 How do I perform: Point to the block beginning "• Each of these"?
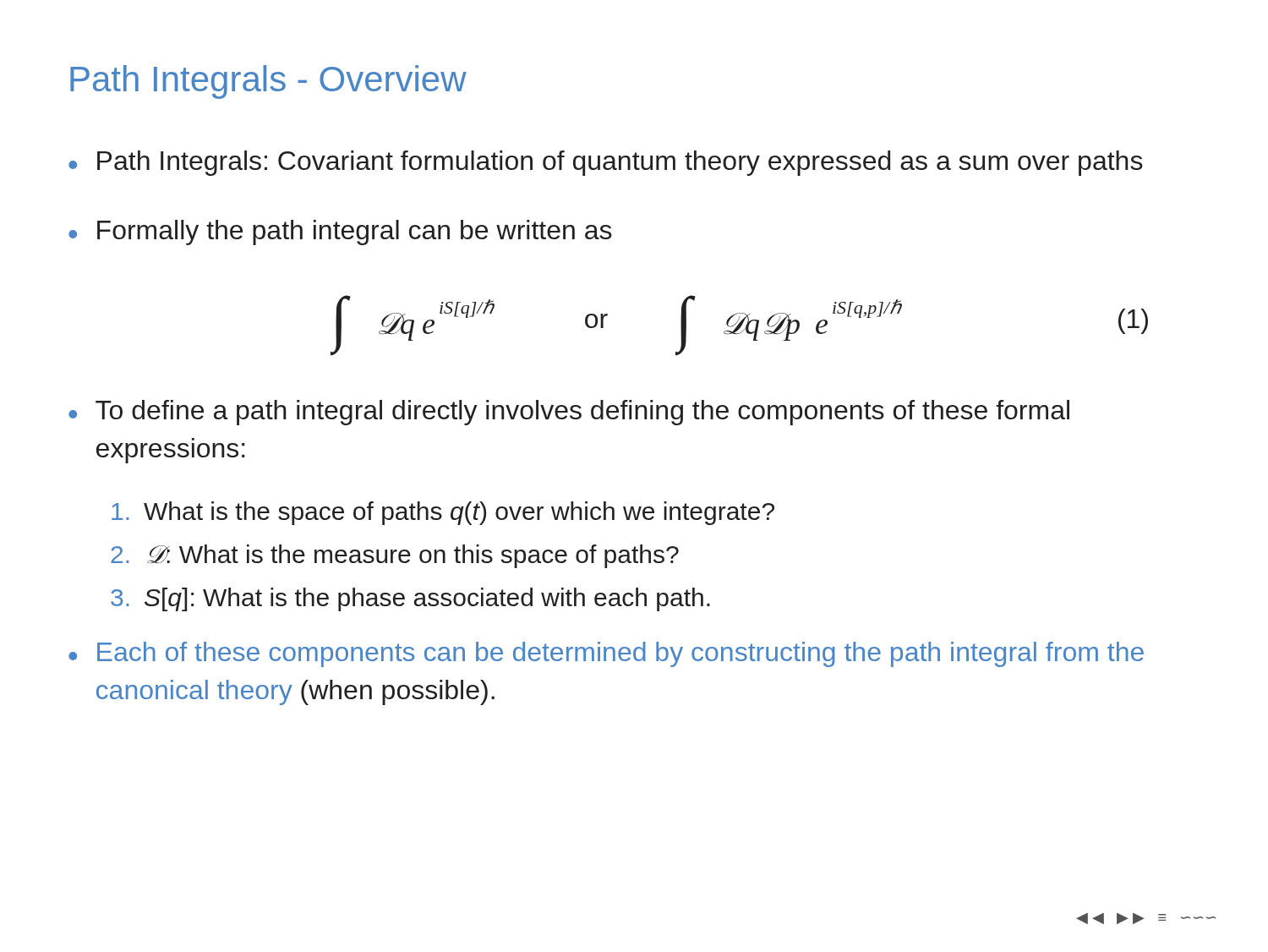634,671
